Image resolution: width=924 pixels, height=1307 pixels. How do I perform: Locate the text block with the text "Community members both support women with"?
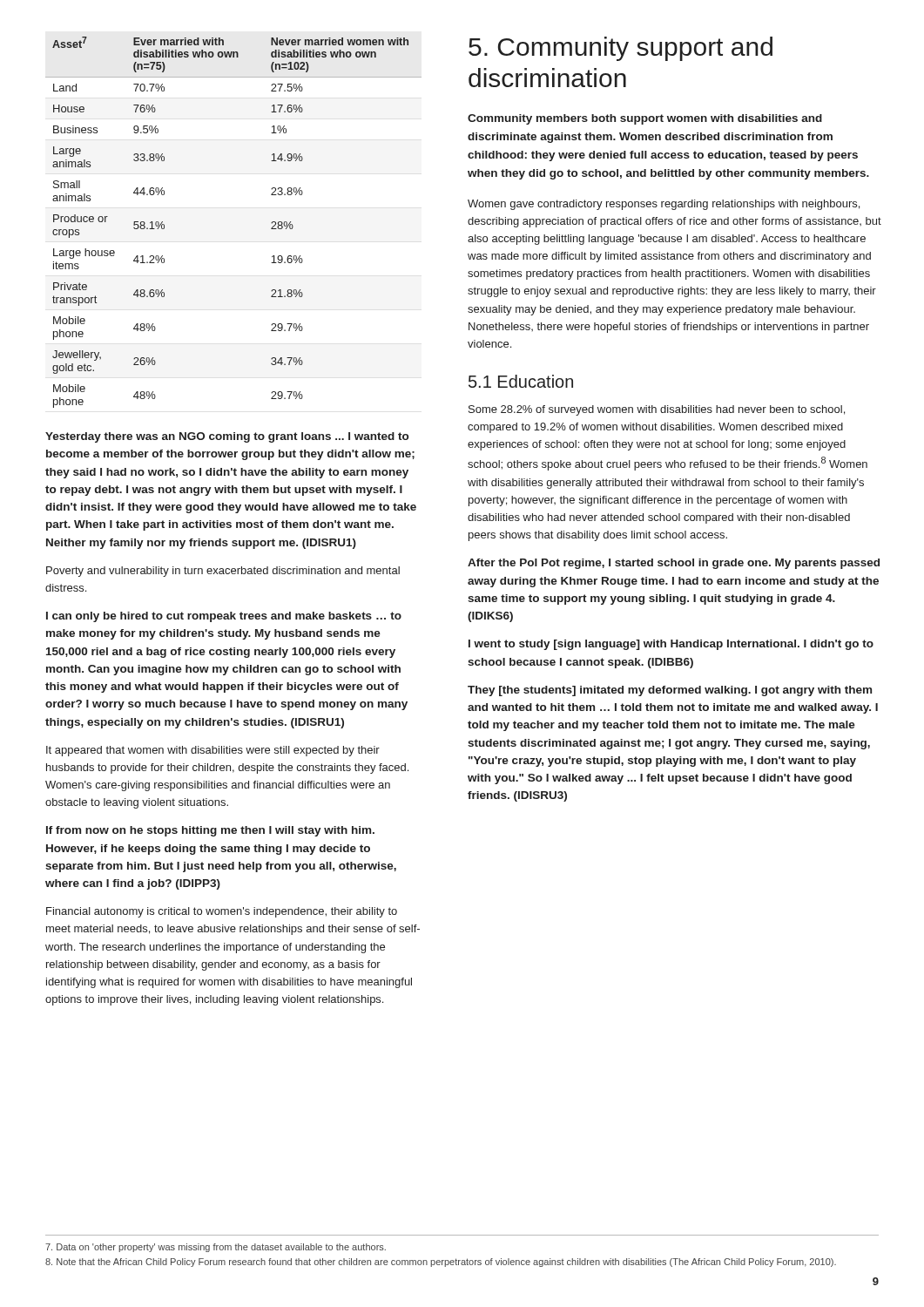[669, 145]
